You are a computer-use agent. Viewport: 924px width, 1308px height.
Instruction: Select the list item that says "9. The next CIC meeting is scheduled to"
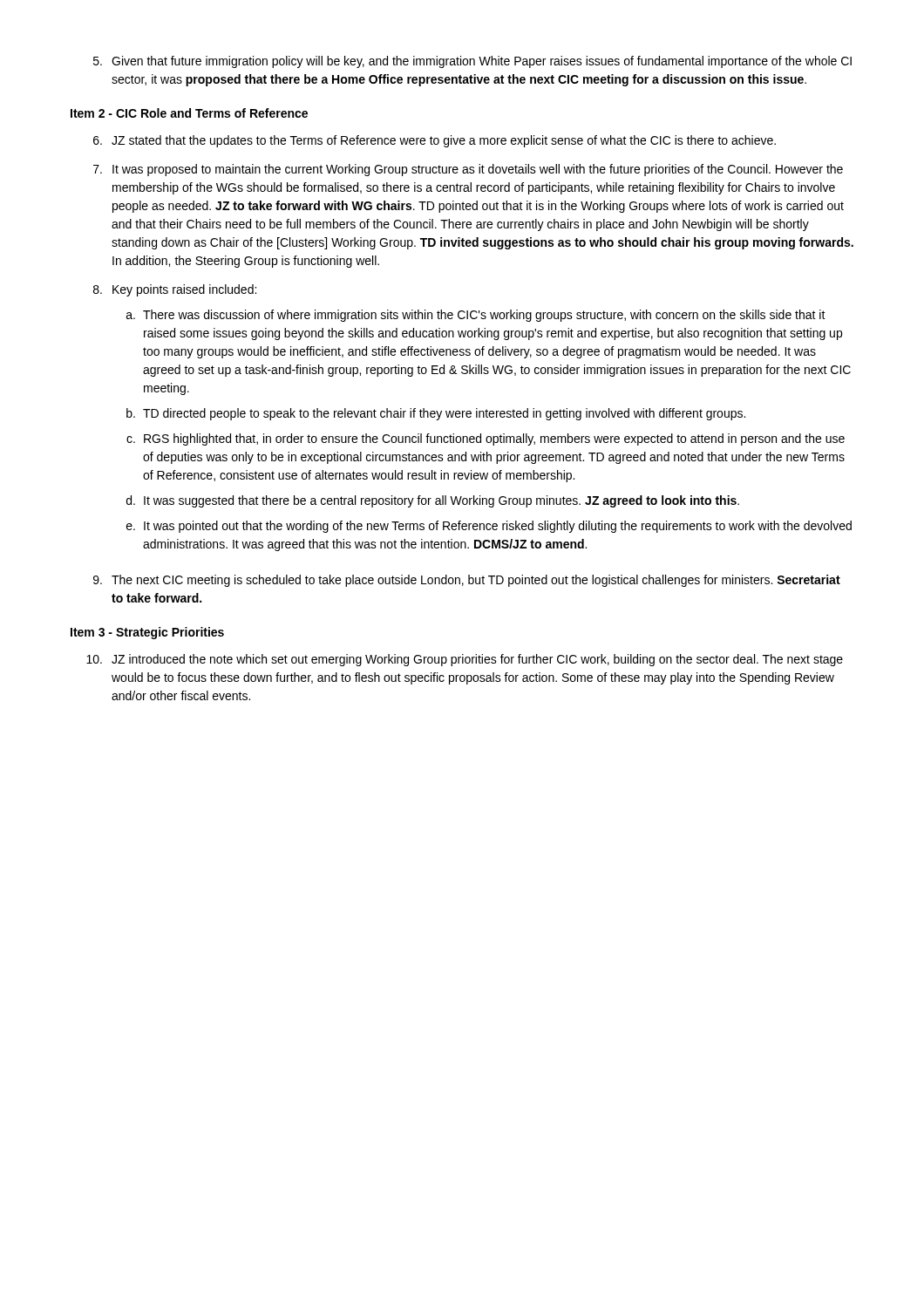coord(462,590)
